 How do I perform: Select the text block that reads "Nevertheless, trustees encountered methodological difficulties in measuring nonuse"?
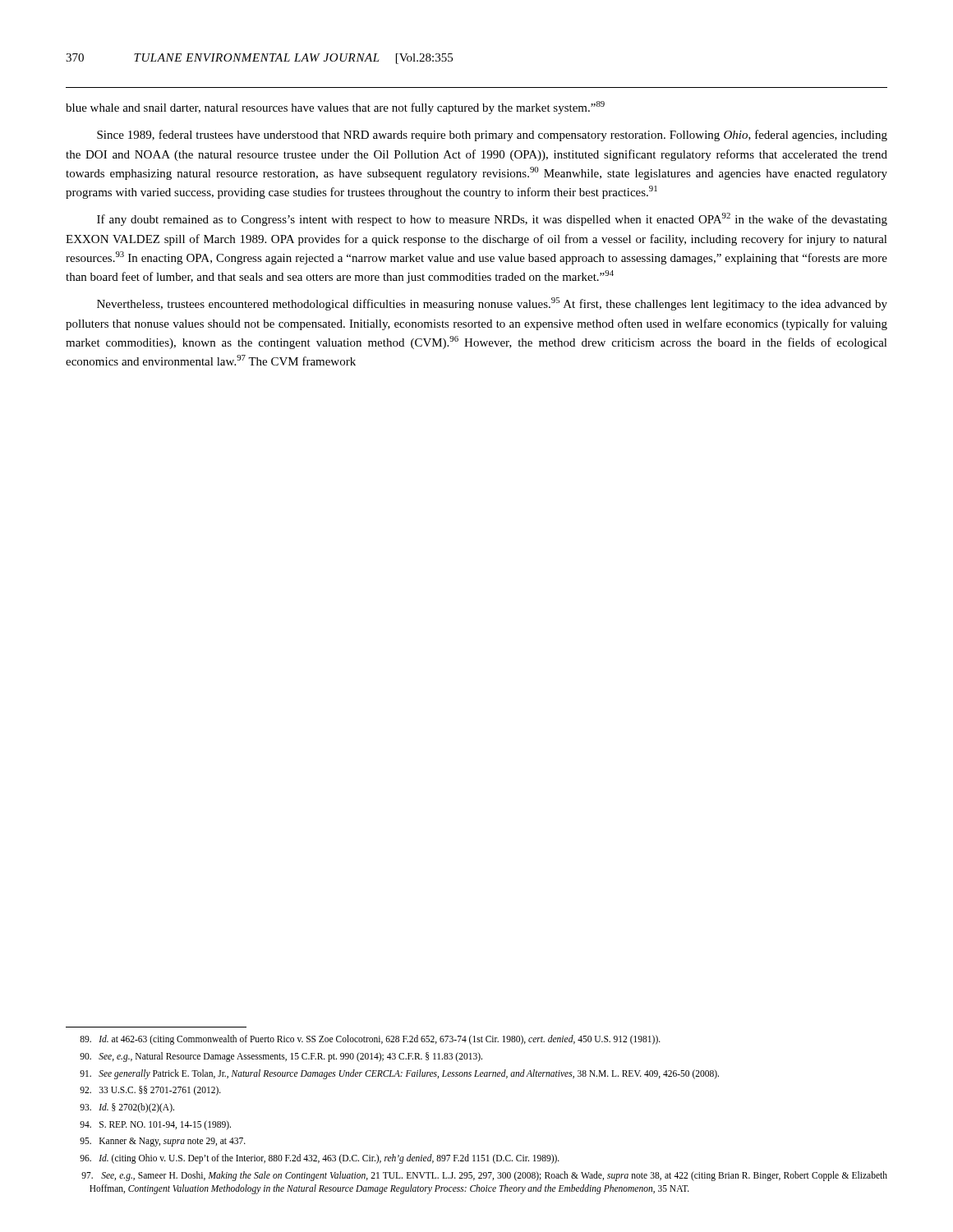(476, 333)
